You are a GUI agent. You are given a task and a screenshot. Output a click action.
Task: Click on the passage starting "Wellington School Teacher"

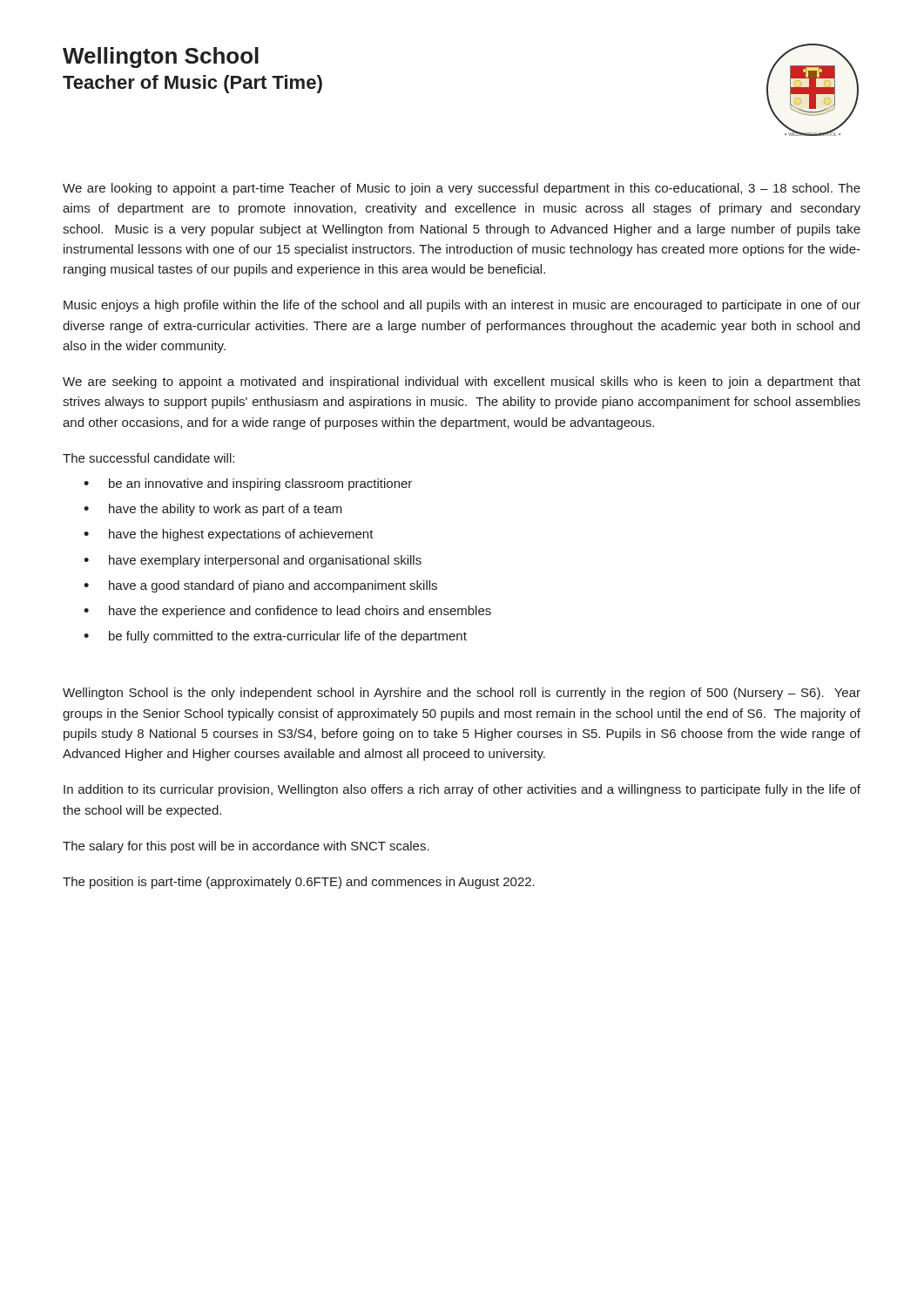193,68
